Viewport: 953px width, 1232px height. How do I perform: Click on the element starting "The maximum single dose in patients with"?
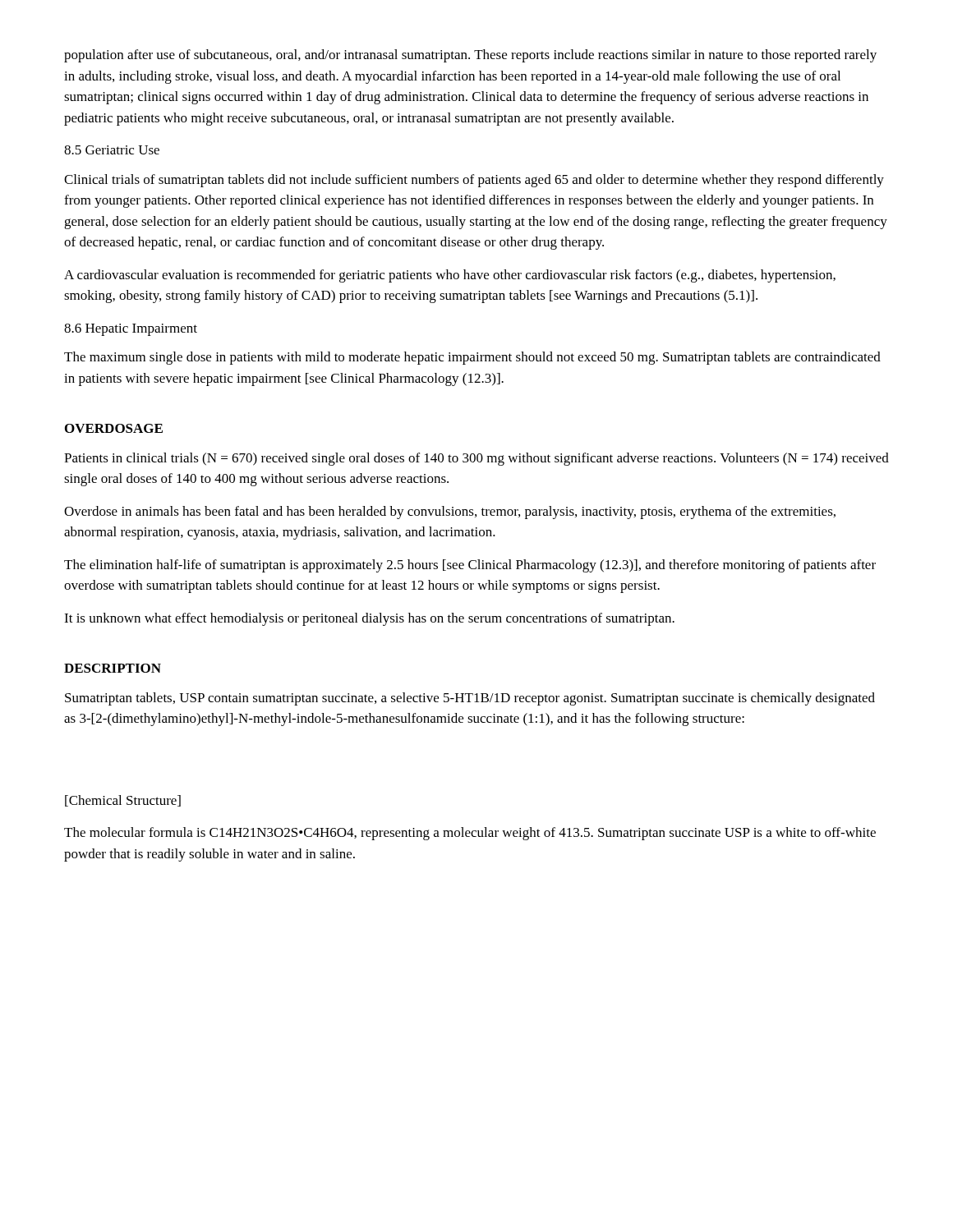476,368
